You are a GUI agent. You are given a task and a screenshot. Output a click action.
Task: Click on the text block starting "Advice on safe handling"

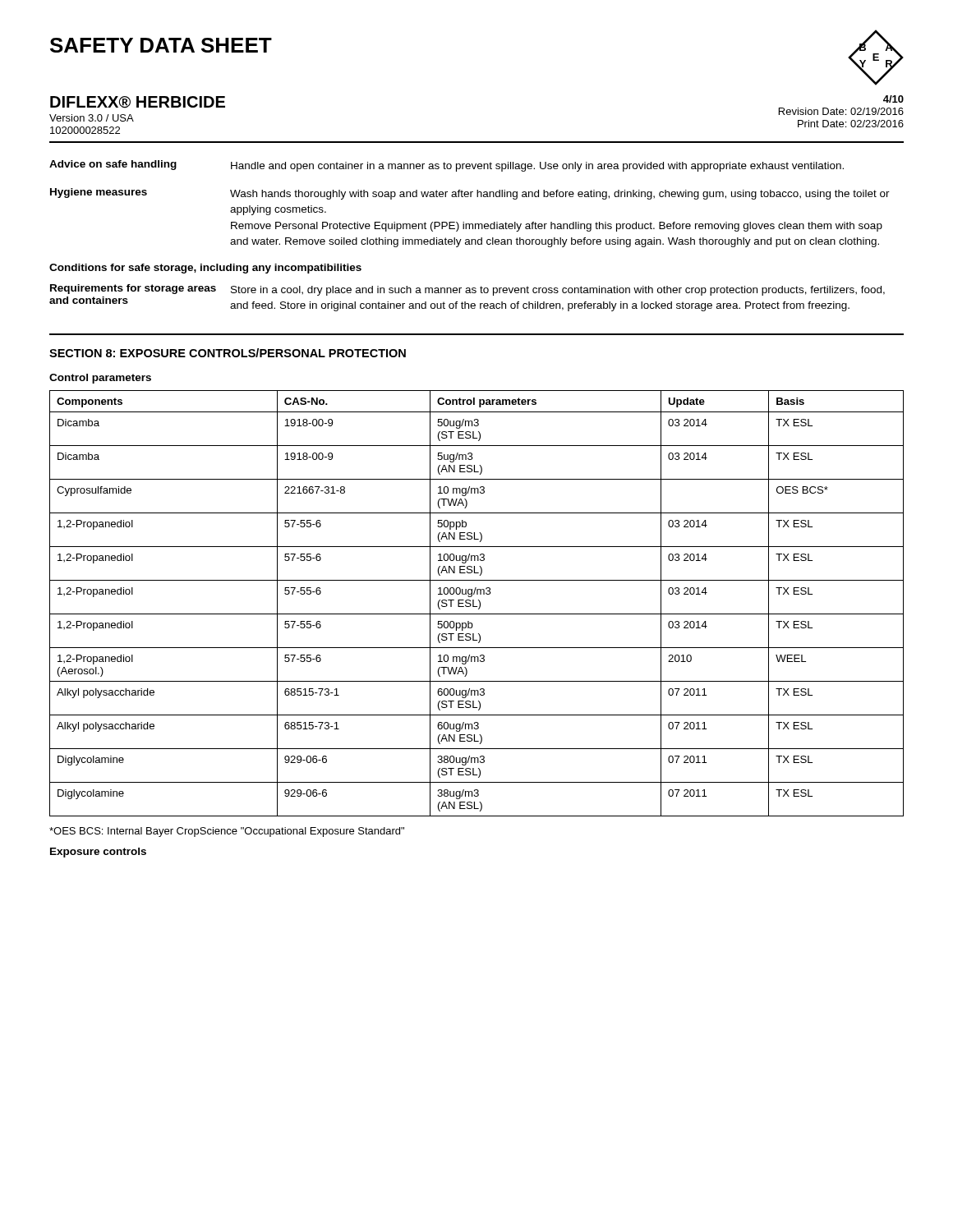tap(113, 164)
